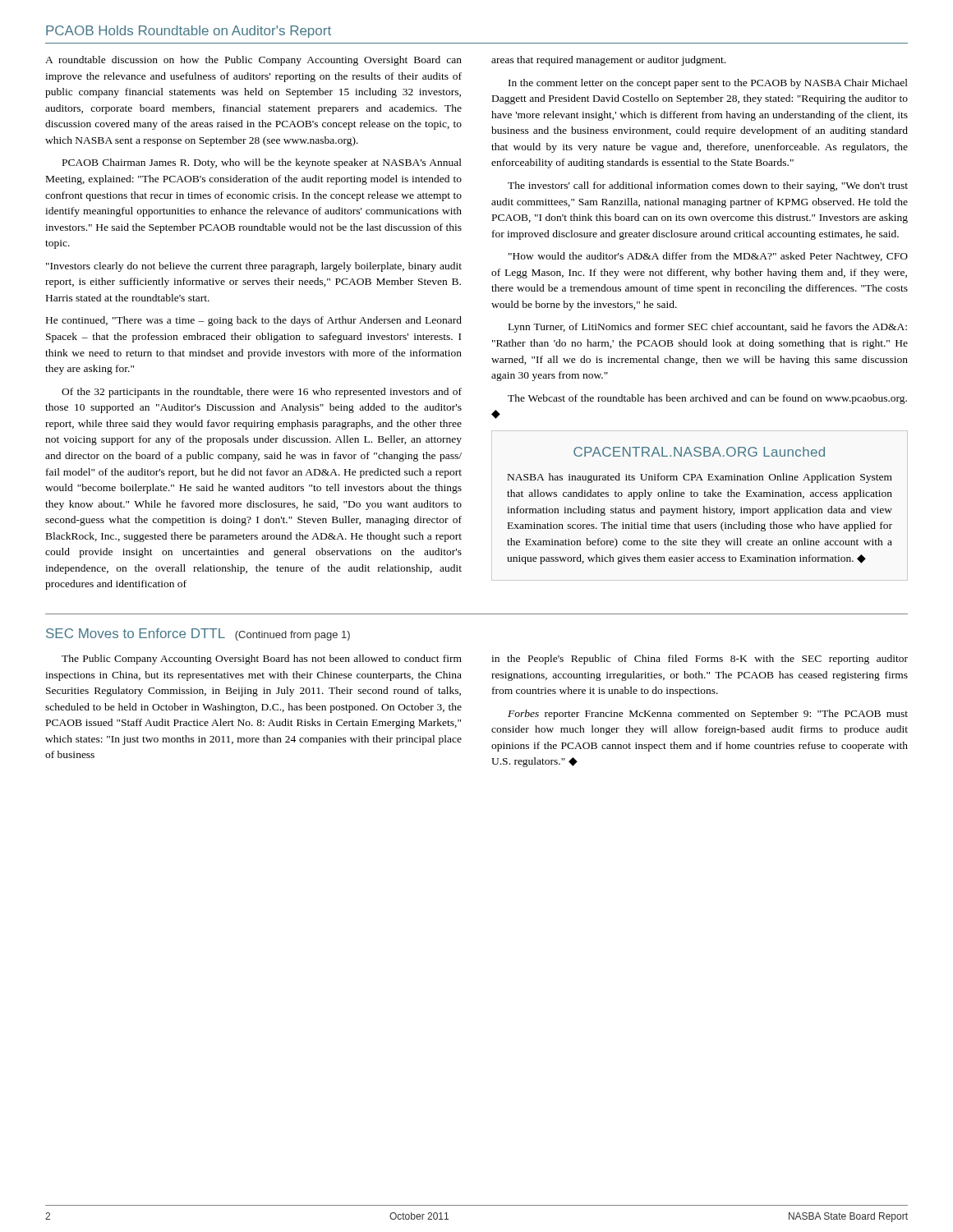Where is the section header that starts "PCAOB Holds Roundtable on Auditor's"?

tap(476, 33)
